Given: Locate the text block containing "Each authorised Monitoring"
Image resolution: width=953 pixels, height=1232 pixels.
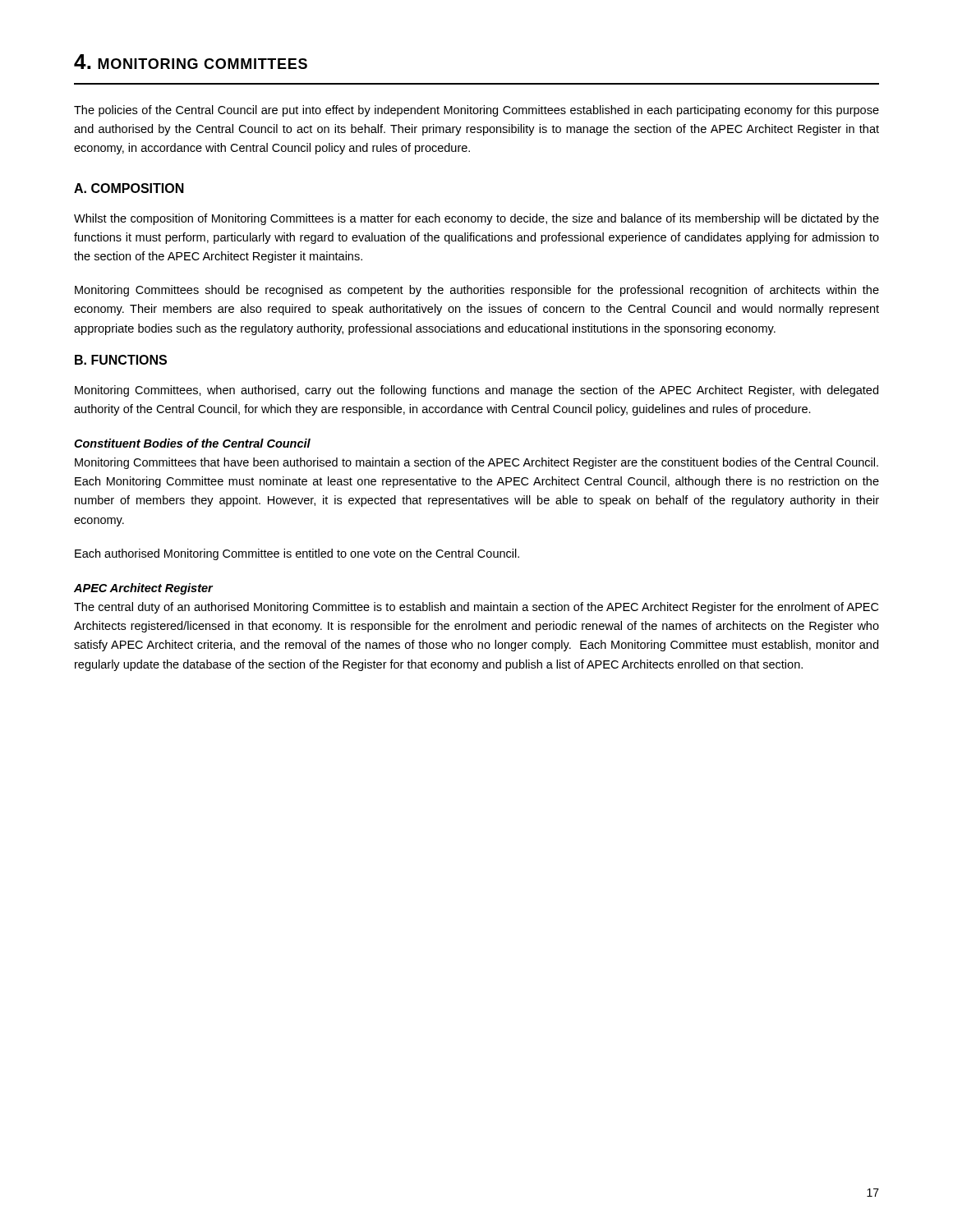Looking at the screenshot, I should pyautogui.click(x=297, y=553).
